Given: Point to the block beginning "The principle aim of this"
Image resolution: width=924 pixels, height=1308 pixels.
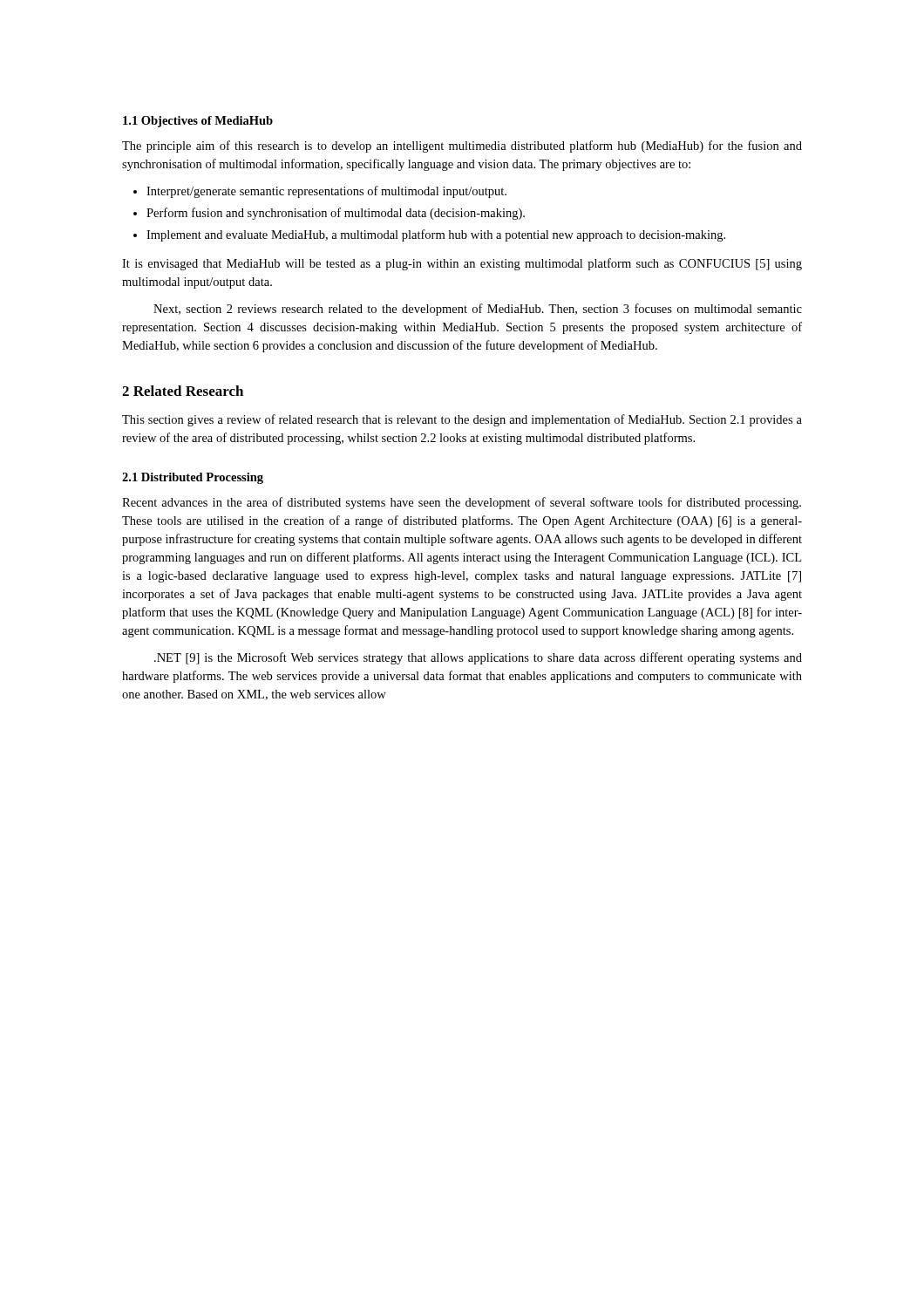Looking at the screenshot, I should point(462,155).
